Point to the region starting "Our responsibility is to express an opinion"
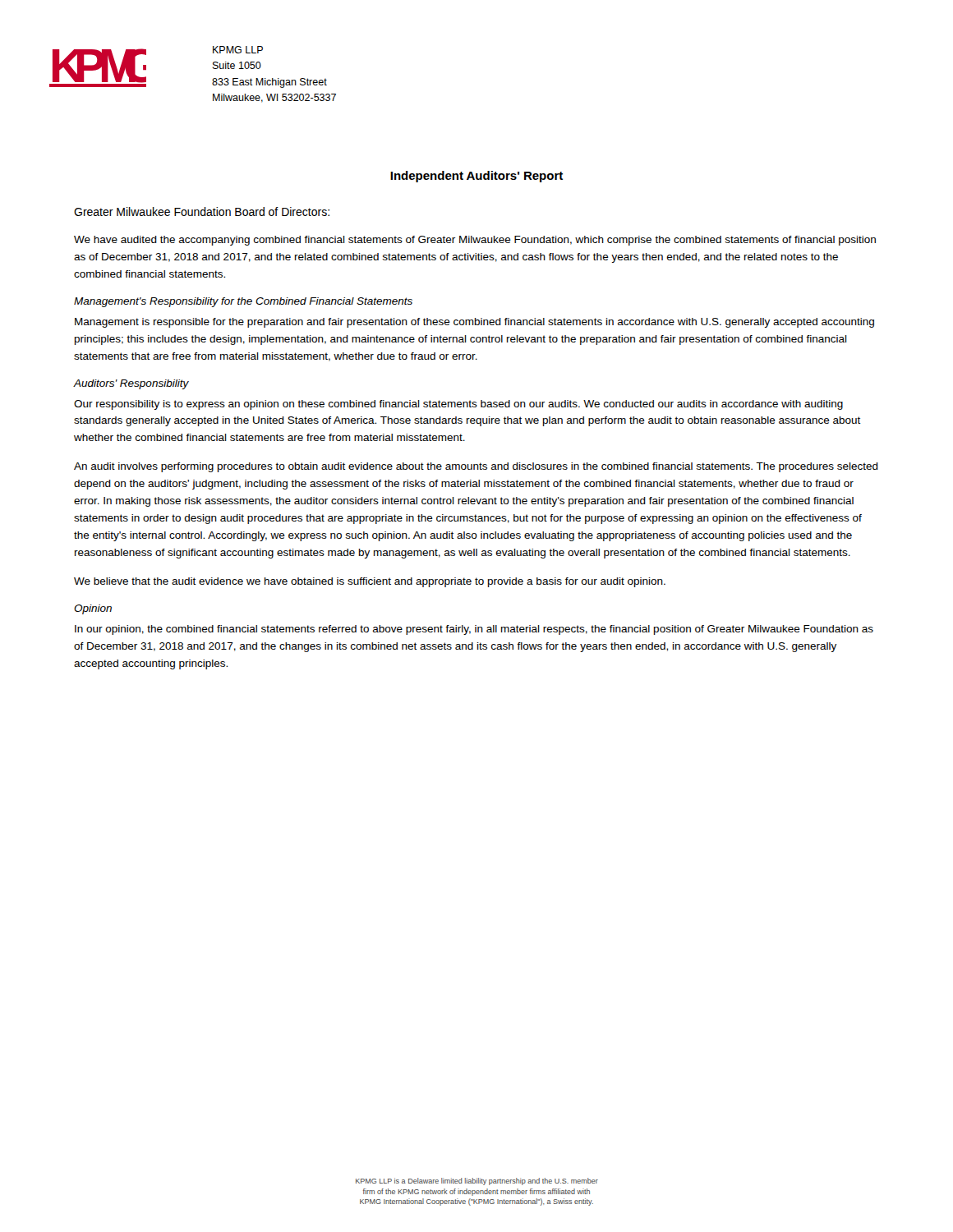 (467, 420)
